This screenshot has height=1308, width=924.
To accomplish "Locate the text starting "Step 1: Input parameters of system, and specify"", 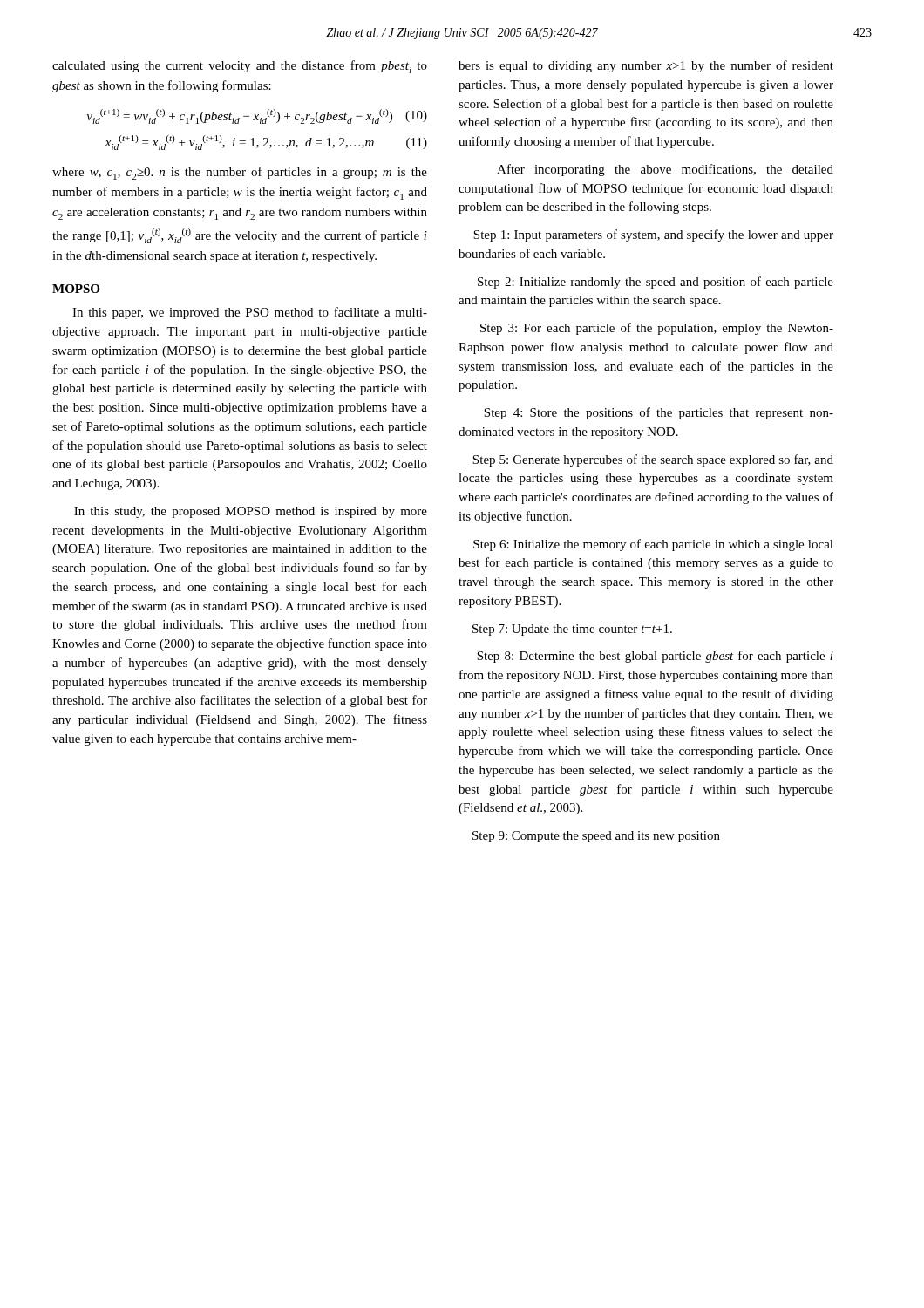I will (x=646, y=244).
